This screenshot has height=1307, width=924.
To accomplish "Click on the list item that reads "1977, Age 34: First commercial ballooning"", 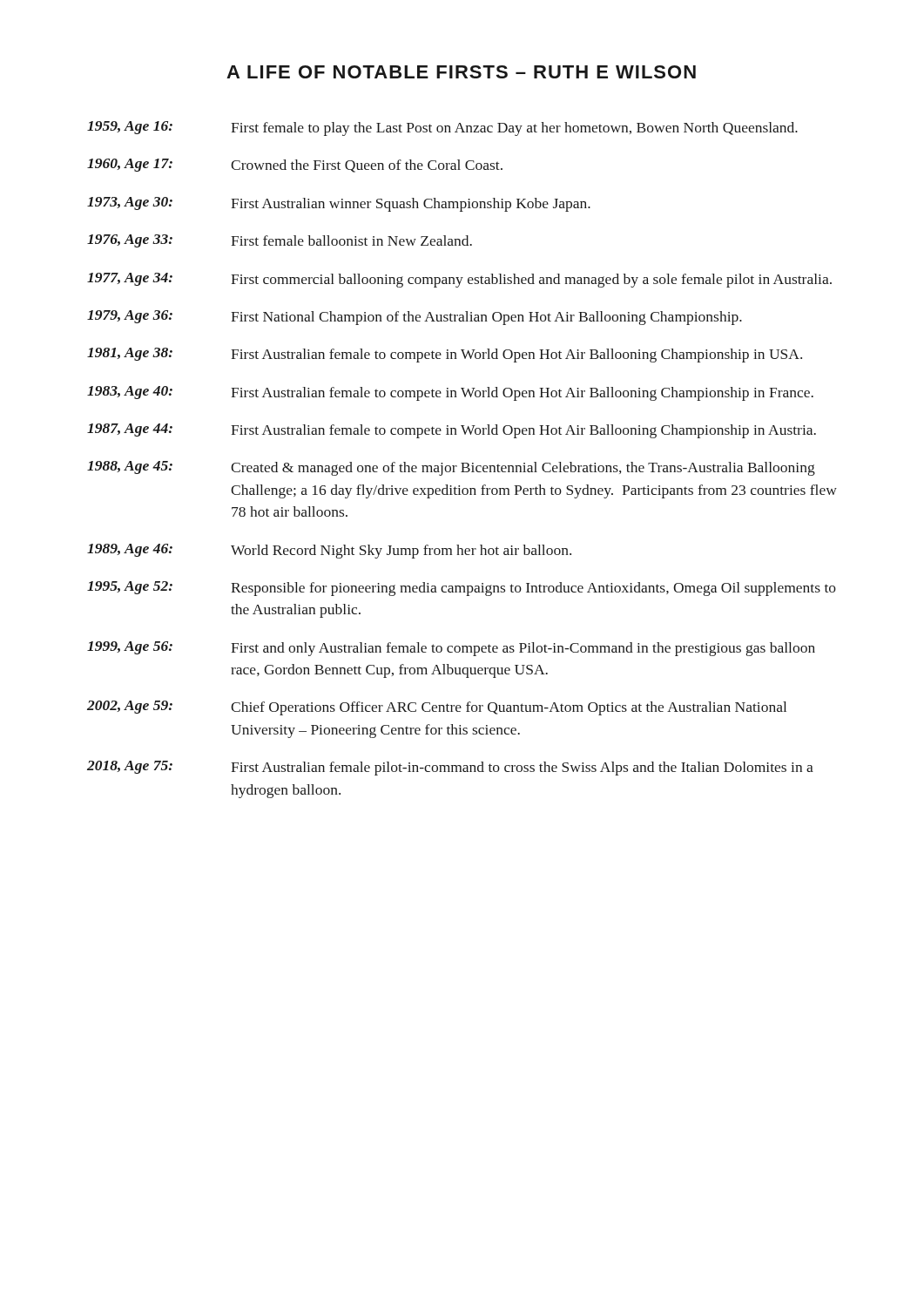I will pyautogui.click(x=460, y=279).
